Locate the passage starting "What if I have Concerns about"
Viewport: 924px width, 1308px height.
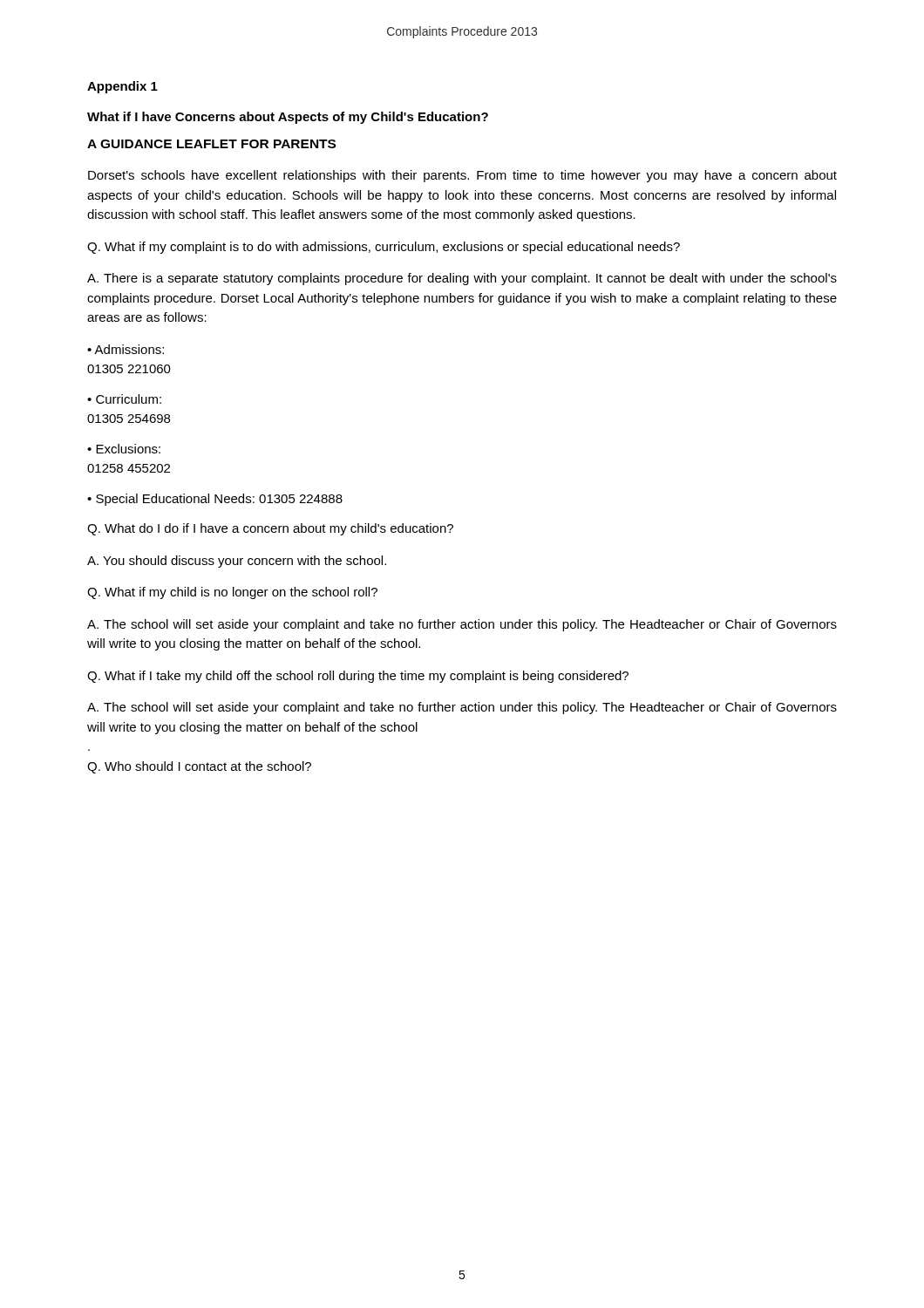(x=288, y=116)
